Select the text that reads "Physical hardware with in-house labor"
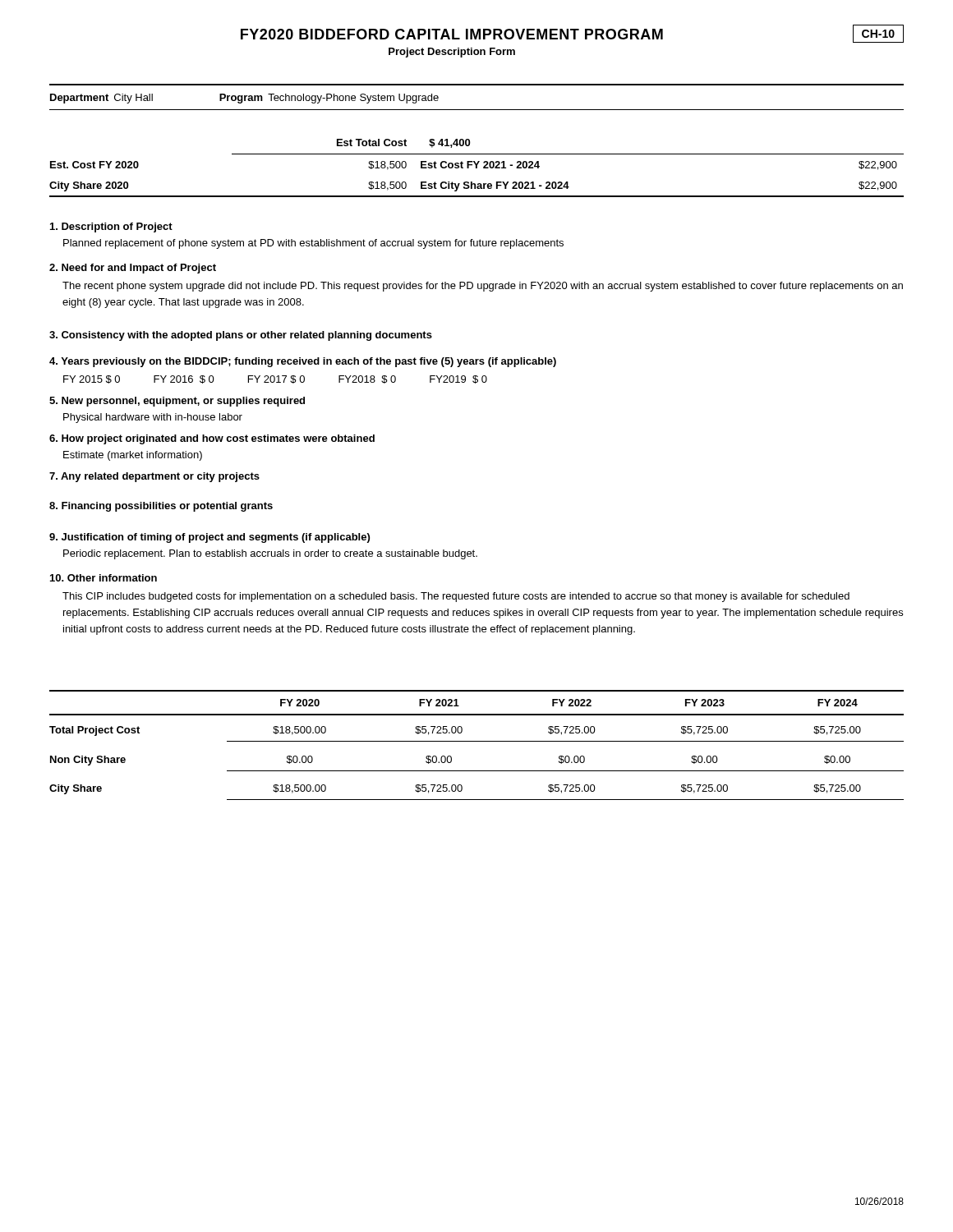953x1232 pixels. click(152, 417)
